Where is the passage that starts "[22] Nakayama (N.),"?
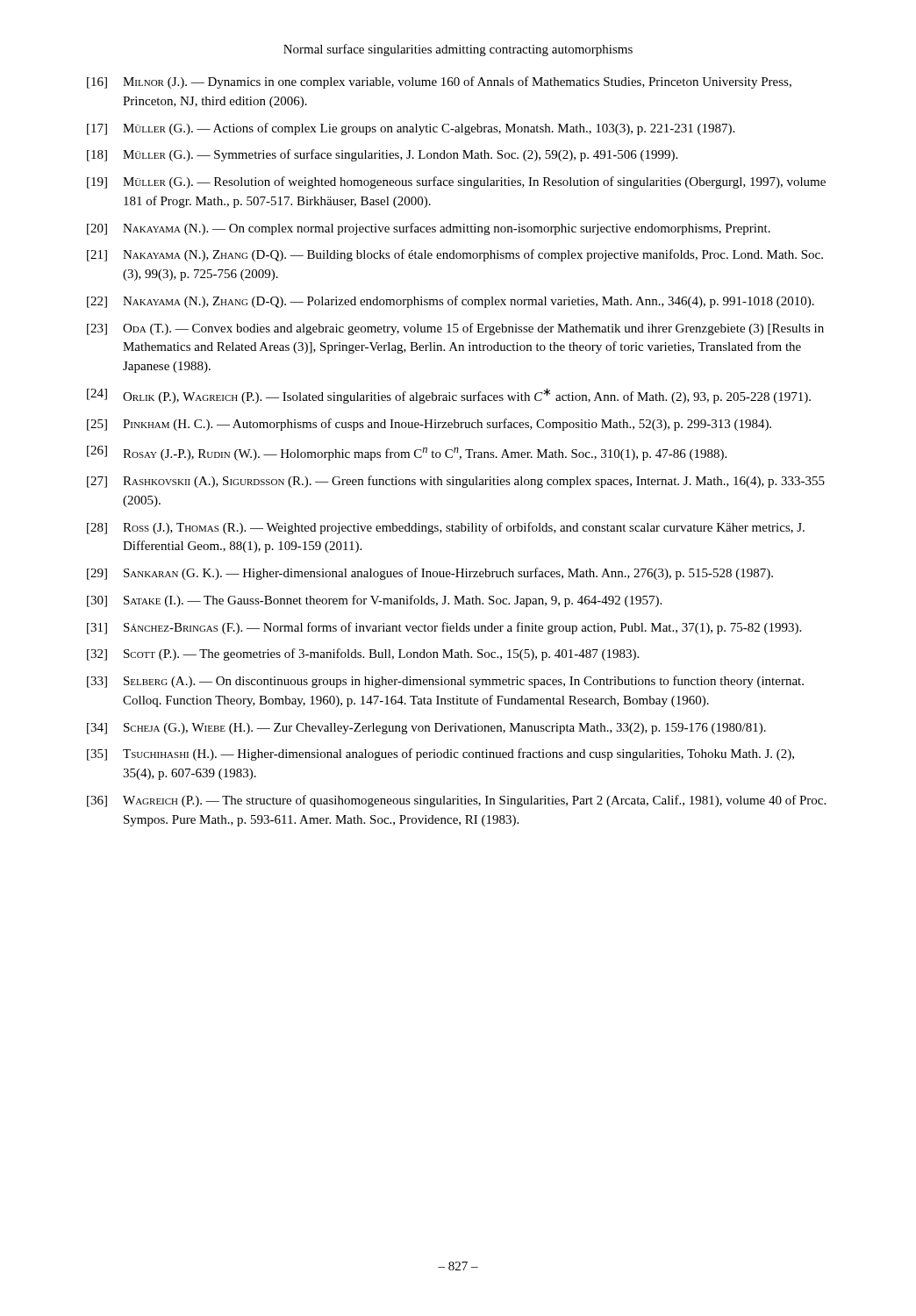Viewport: 916px width, 1316px height. 458,301
